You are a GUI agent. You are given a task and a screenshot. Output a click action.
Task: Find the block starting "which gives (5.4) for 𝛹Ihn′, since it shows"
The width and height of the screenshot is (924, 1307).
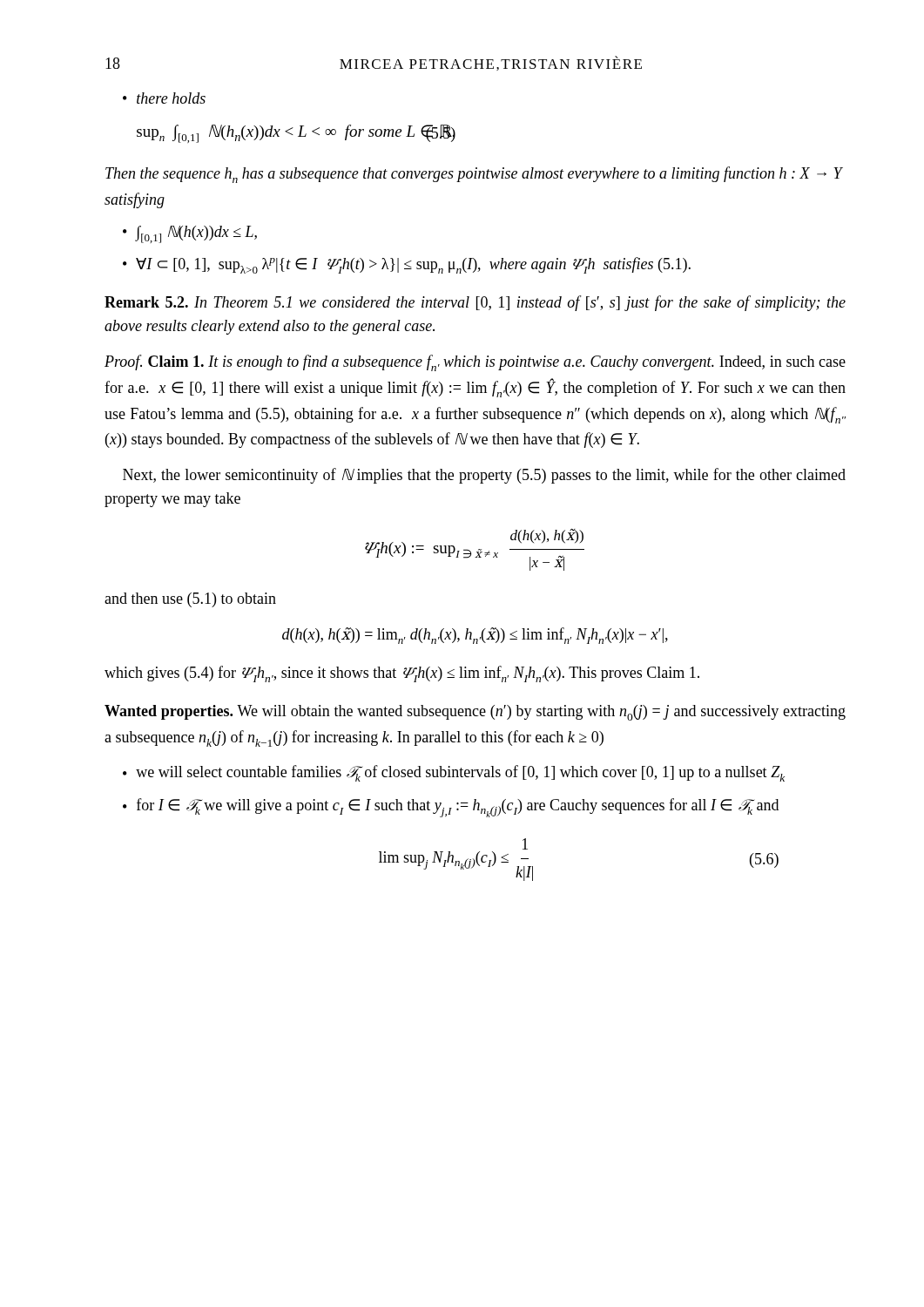coord(475,675)
